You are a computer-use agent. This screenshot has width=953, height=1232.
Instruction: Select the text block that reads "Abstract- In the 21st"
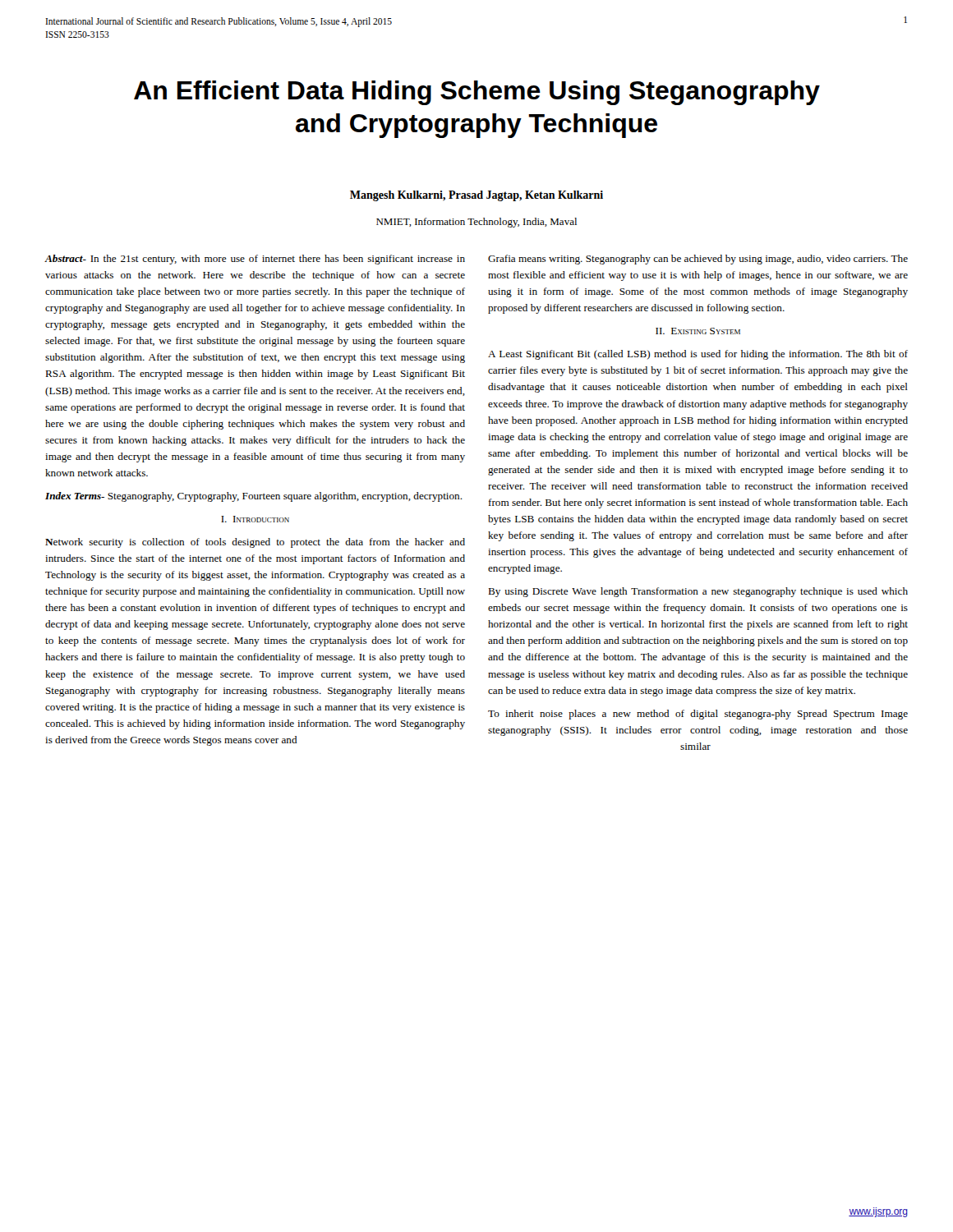point(255,366)
